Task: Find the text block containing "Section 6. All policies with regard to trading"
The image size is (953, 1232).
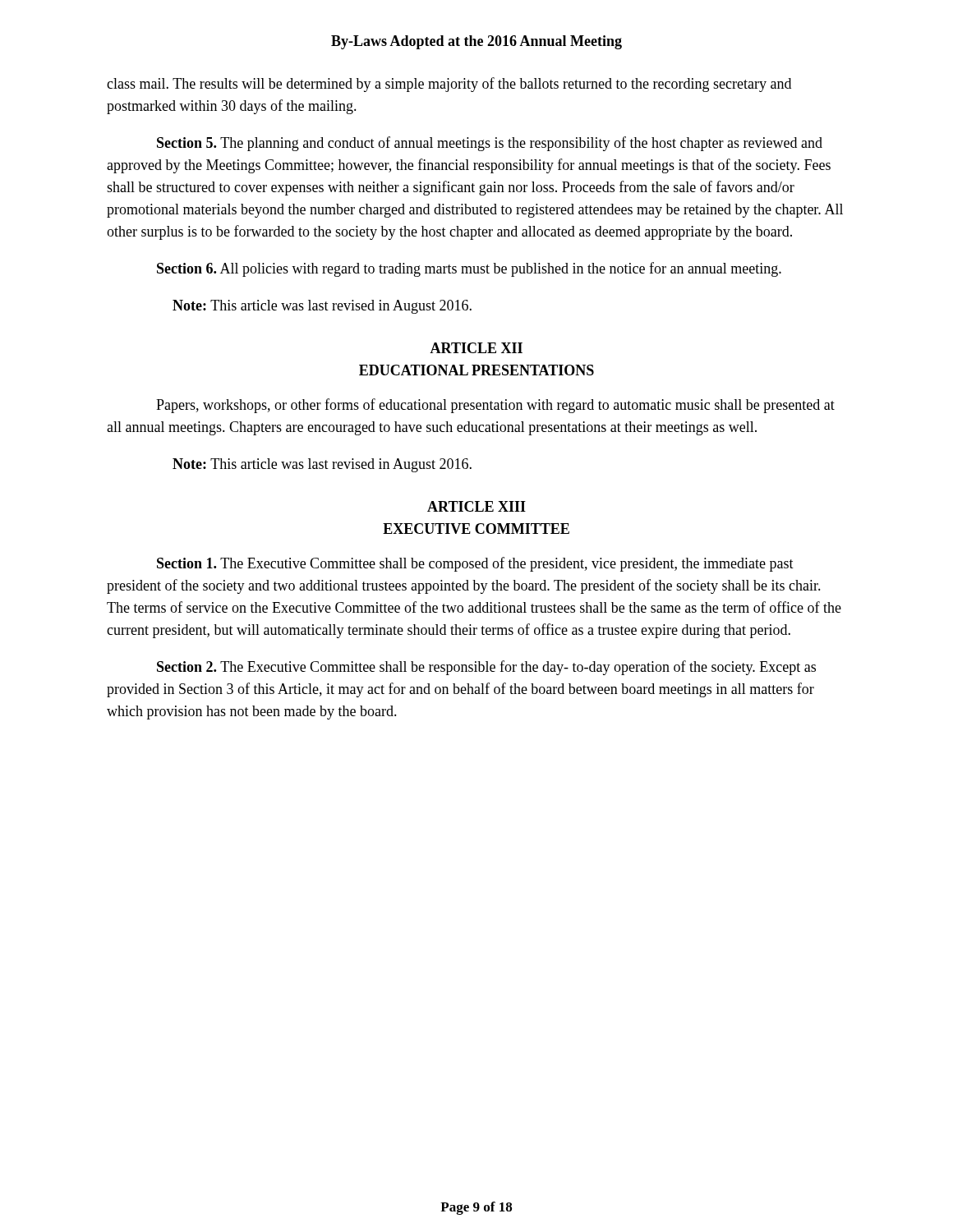Action: point(469,269)
